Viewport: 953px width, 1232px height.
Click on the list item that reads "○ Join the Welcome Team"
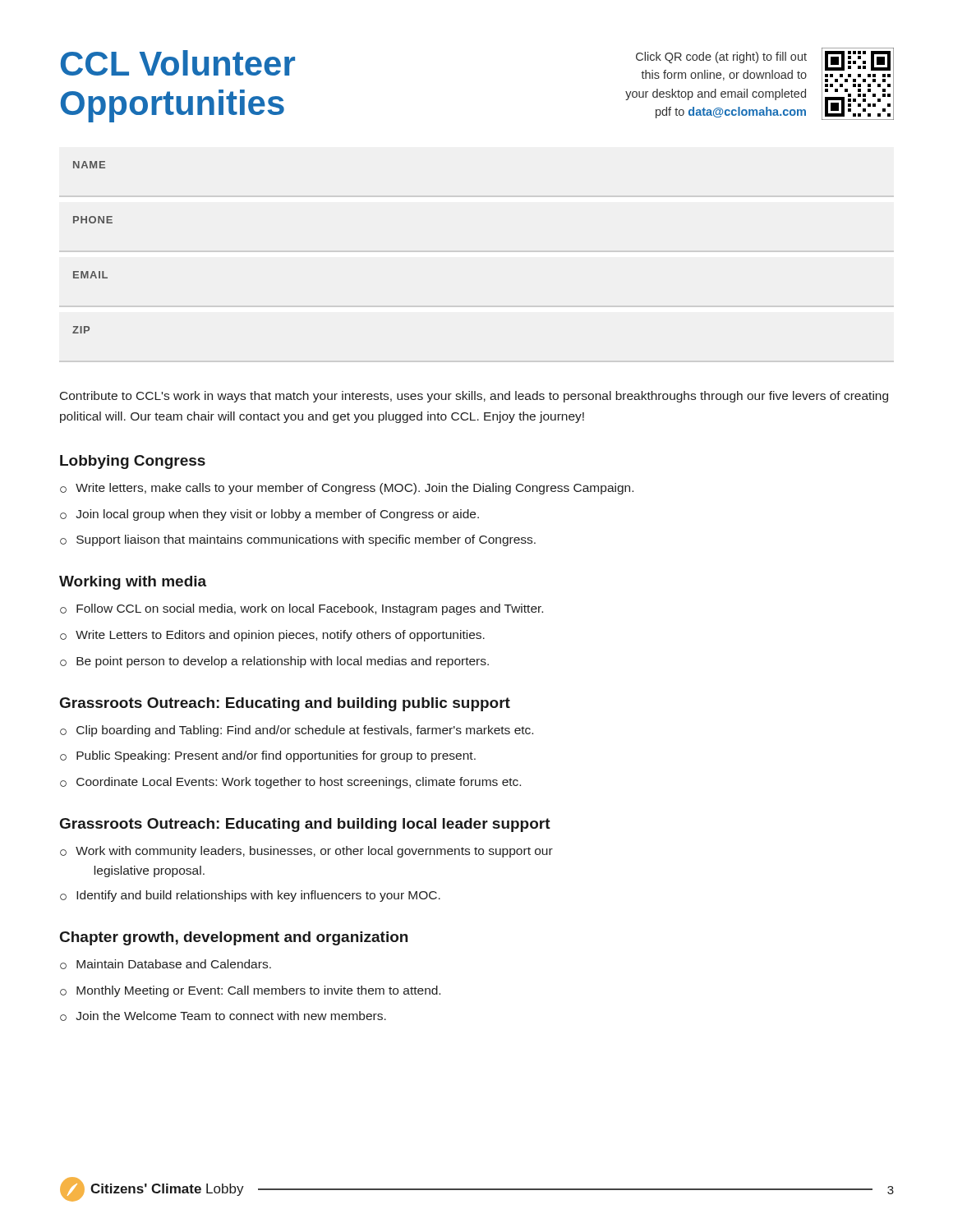click(223, 1016)
